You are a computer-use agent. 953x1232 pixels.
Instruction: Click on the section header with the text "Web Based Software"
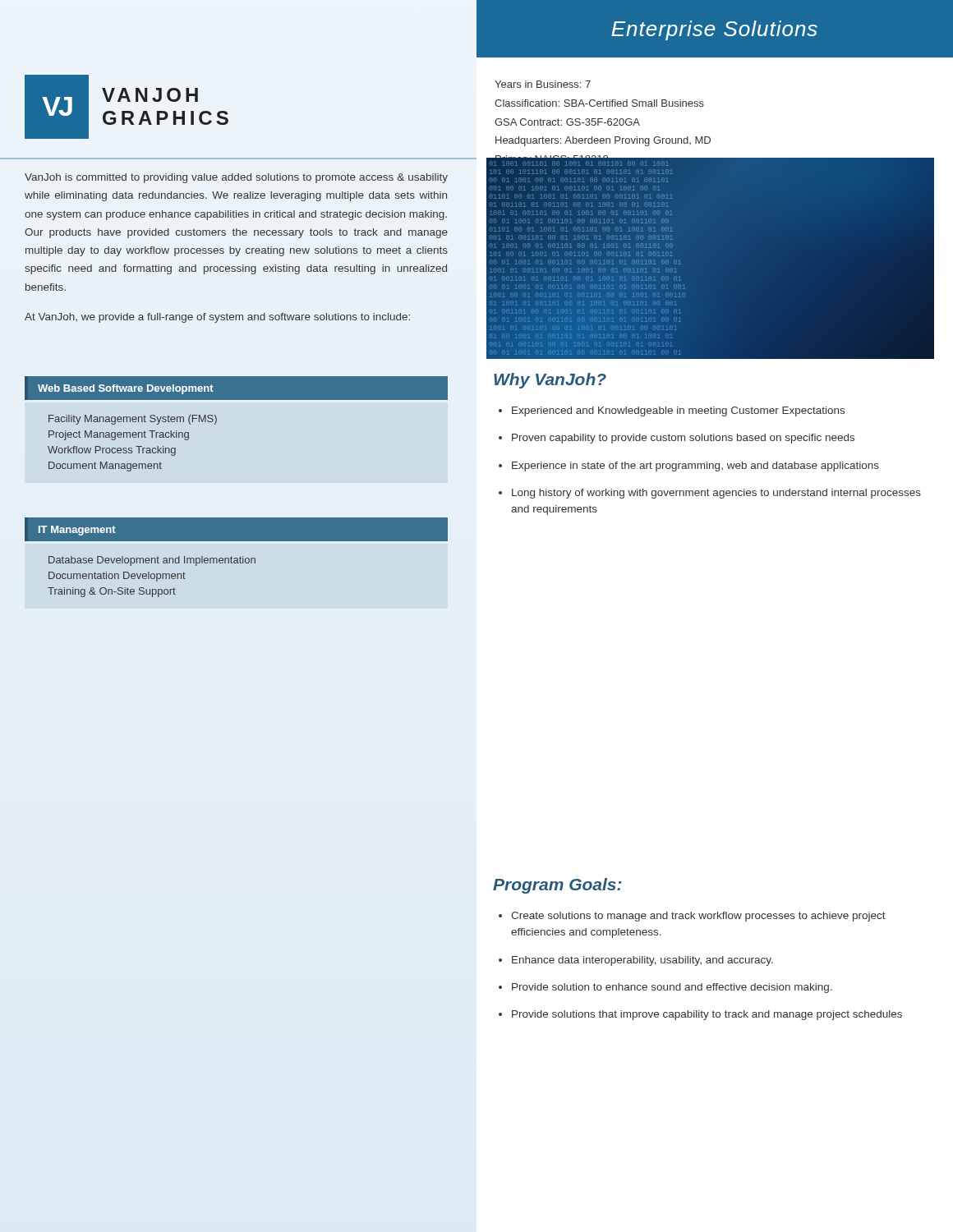coord(236,388)
